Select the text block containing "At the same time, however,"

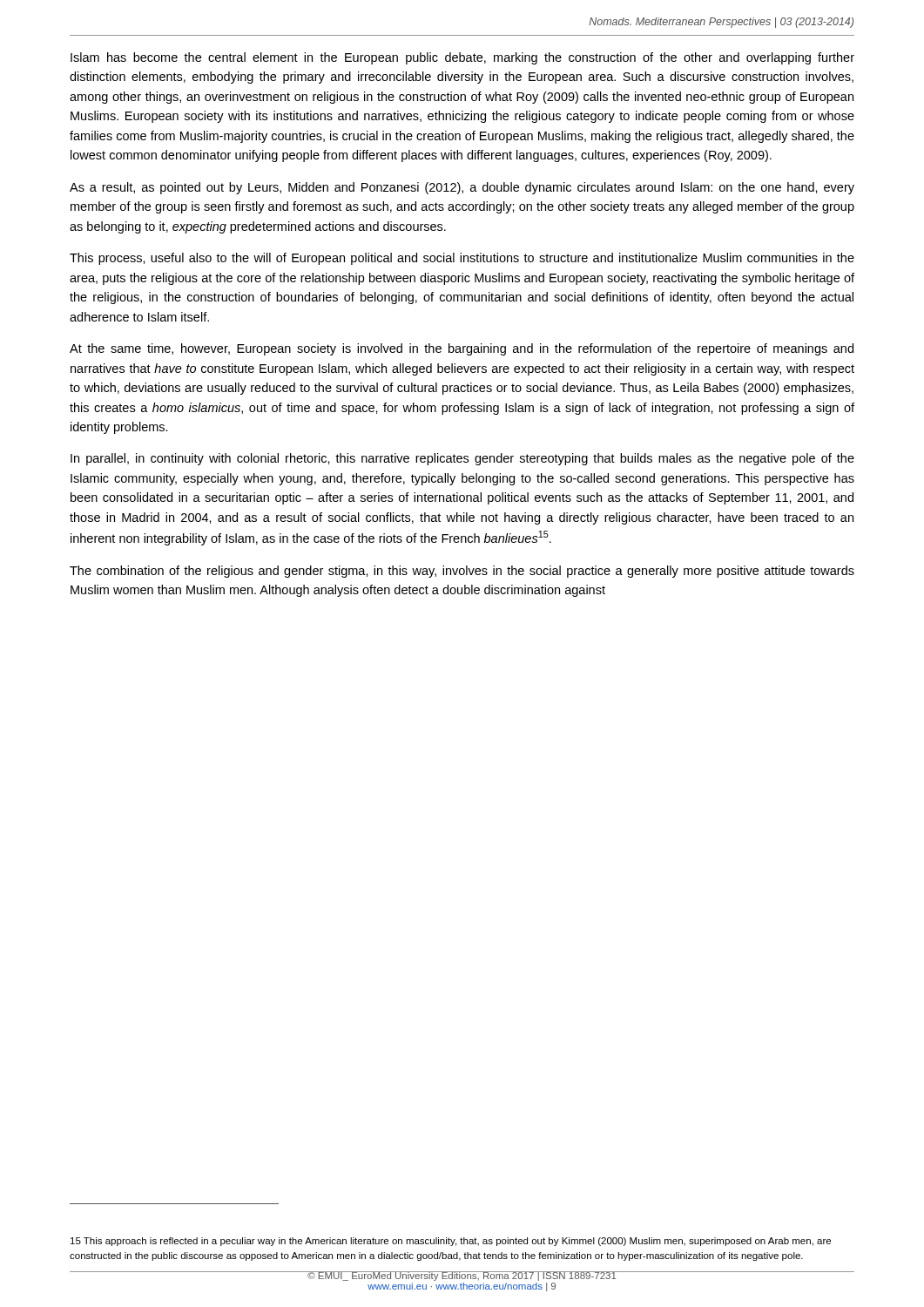[462, 388]
